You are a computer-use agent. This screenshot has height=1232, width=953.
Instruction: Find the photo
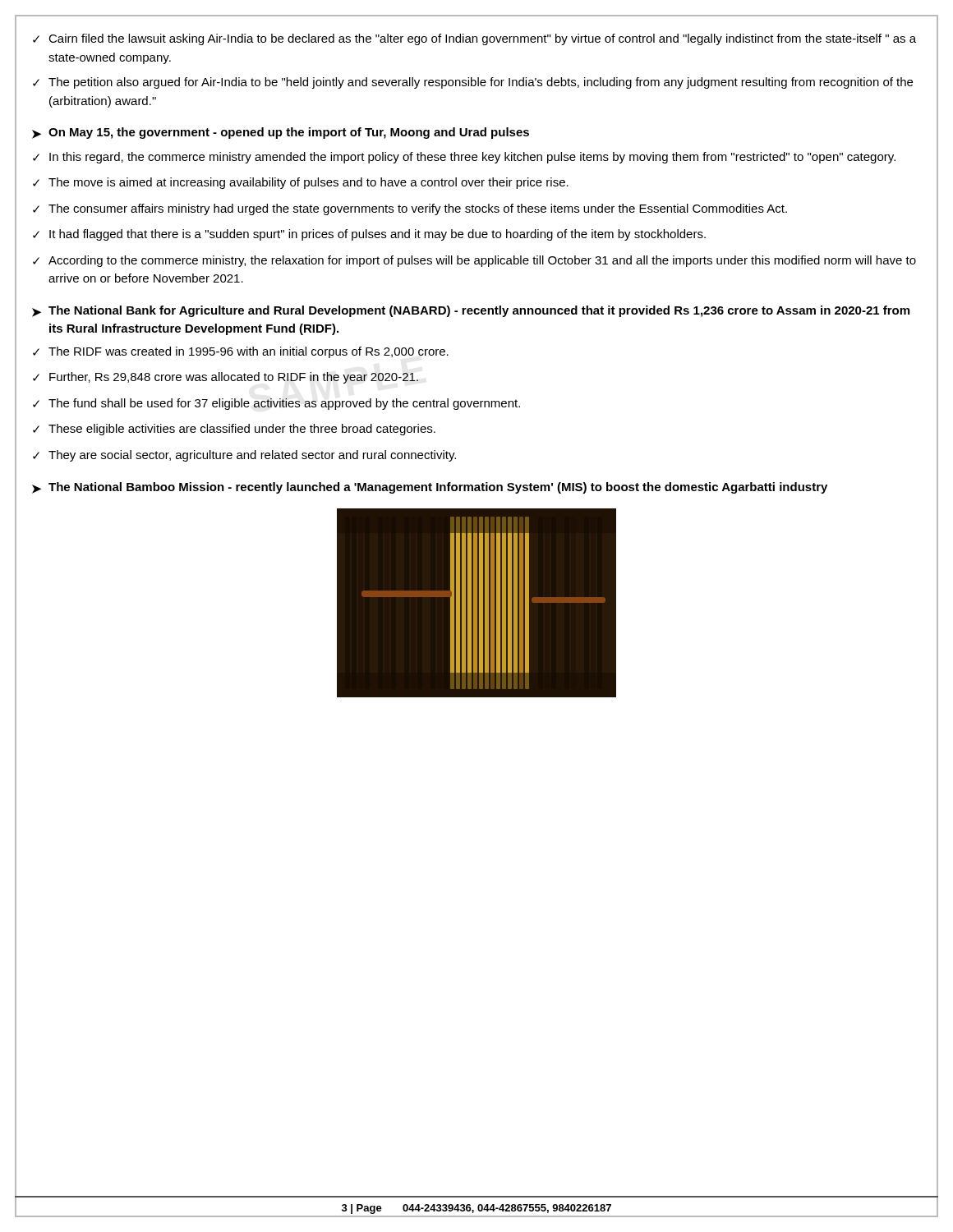coord(476,604)
